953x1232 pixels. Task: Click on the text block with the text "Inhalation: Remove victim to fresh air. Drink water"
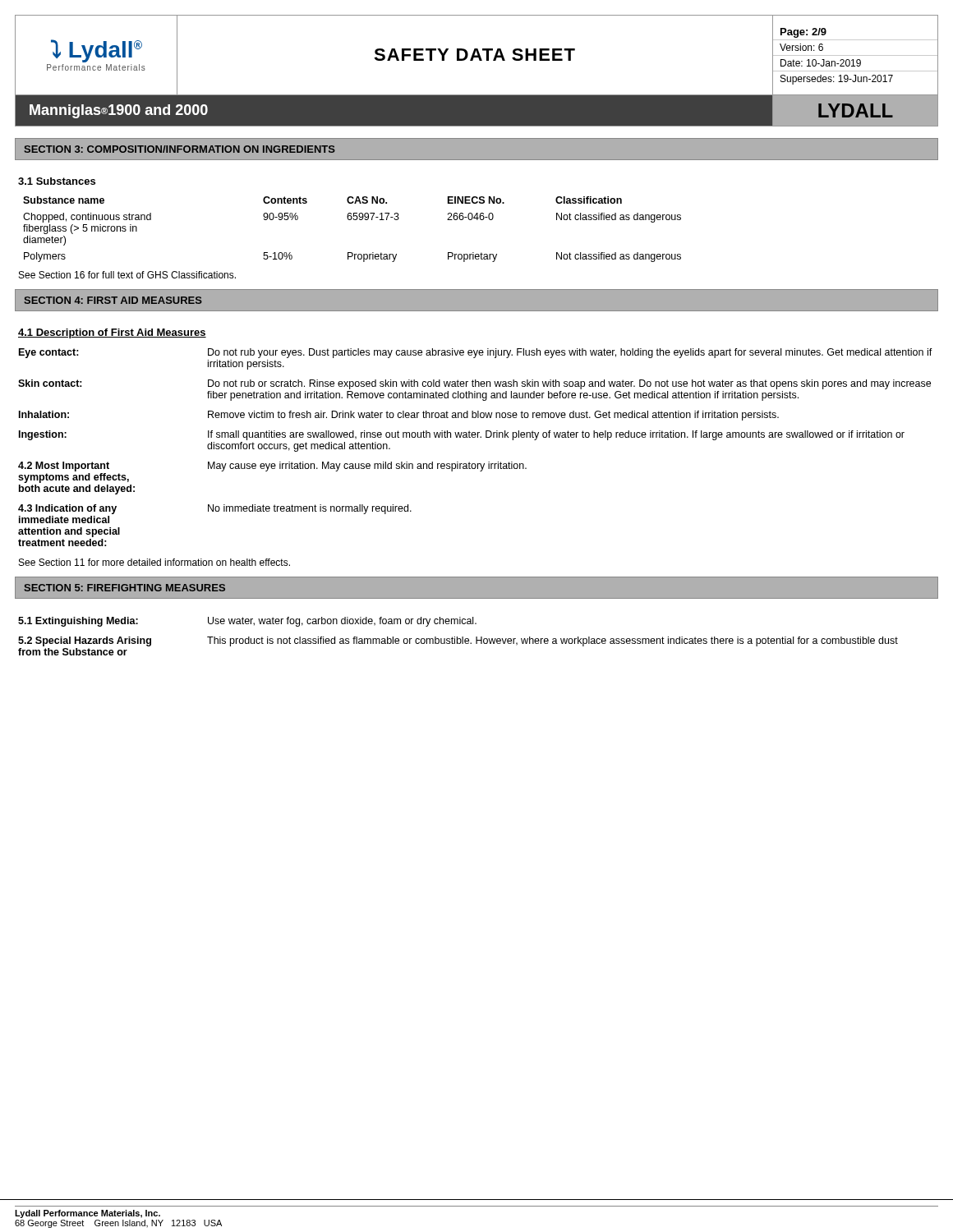(x=476, y=415)
